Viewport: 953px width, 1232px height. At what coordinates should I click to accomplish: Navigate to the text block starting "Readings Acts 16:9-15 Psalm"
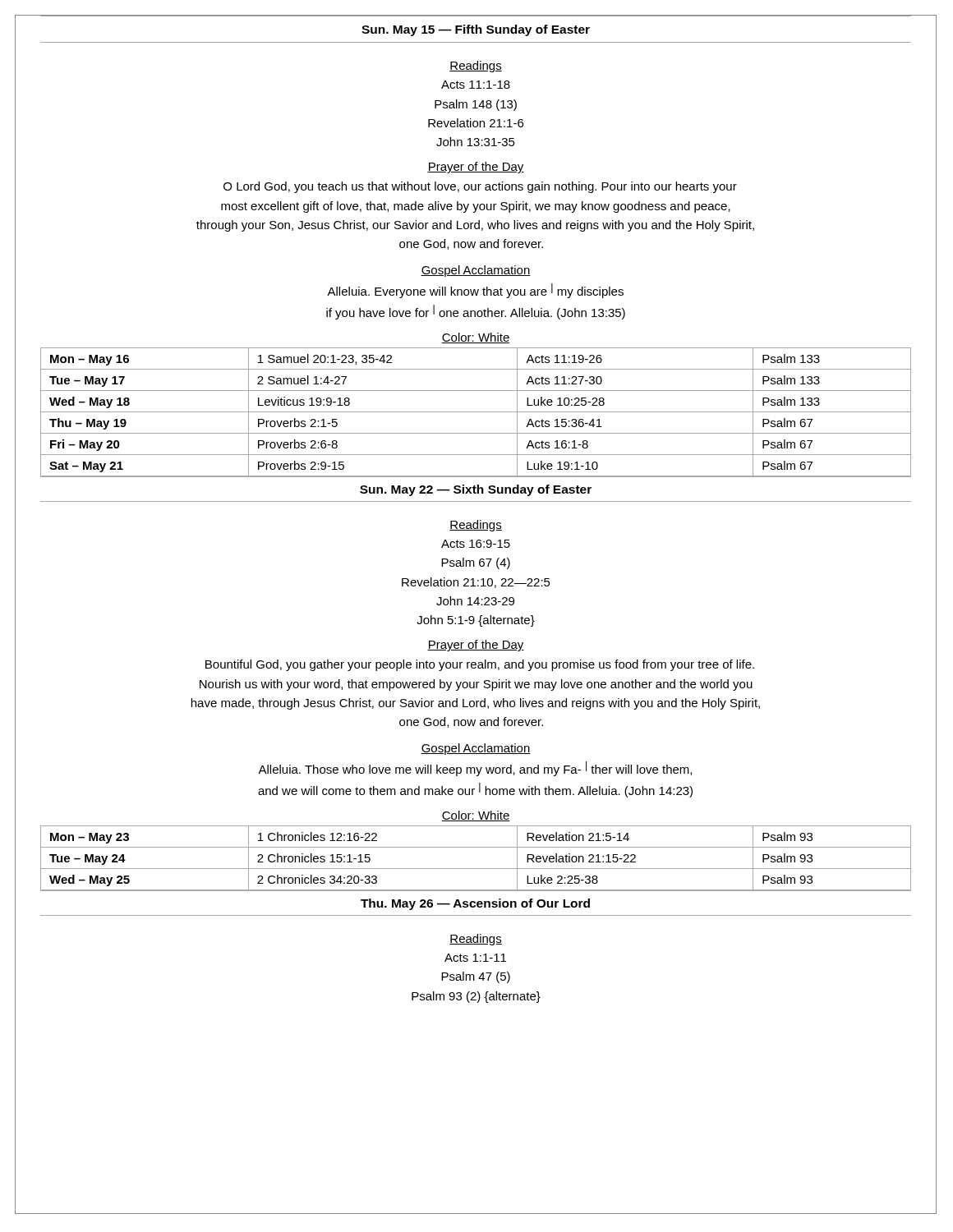pyautogui.click(x=476, y=572)
